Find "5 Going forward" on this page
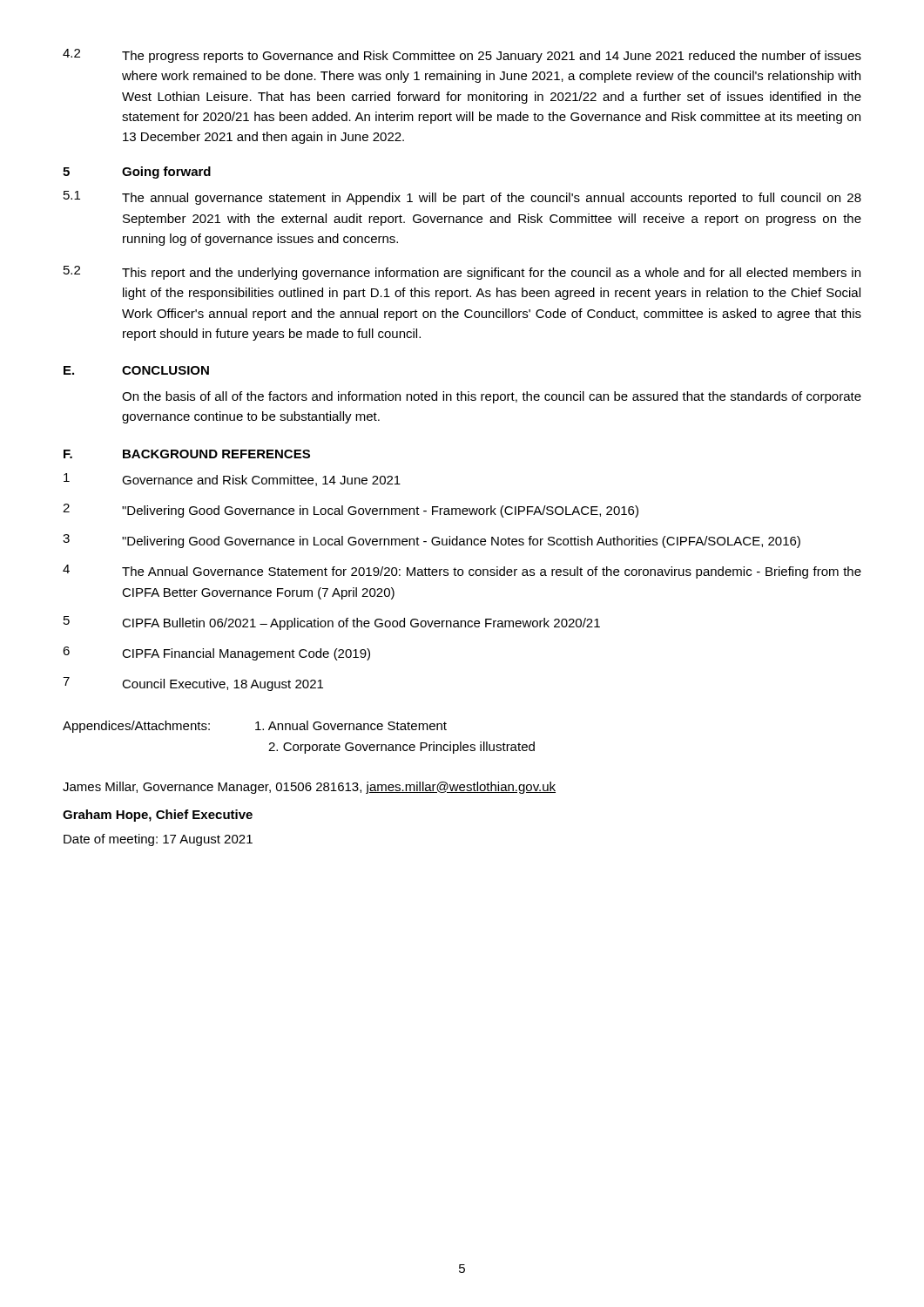Image resolution: width=924 pixels, height=1307 pixels. [137, 171]
